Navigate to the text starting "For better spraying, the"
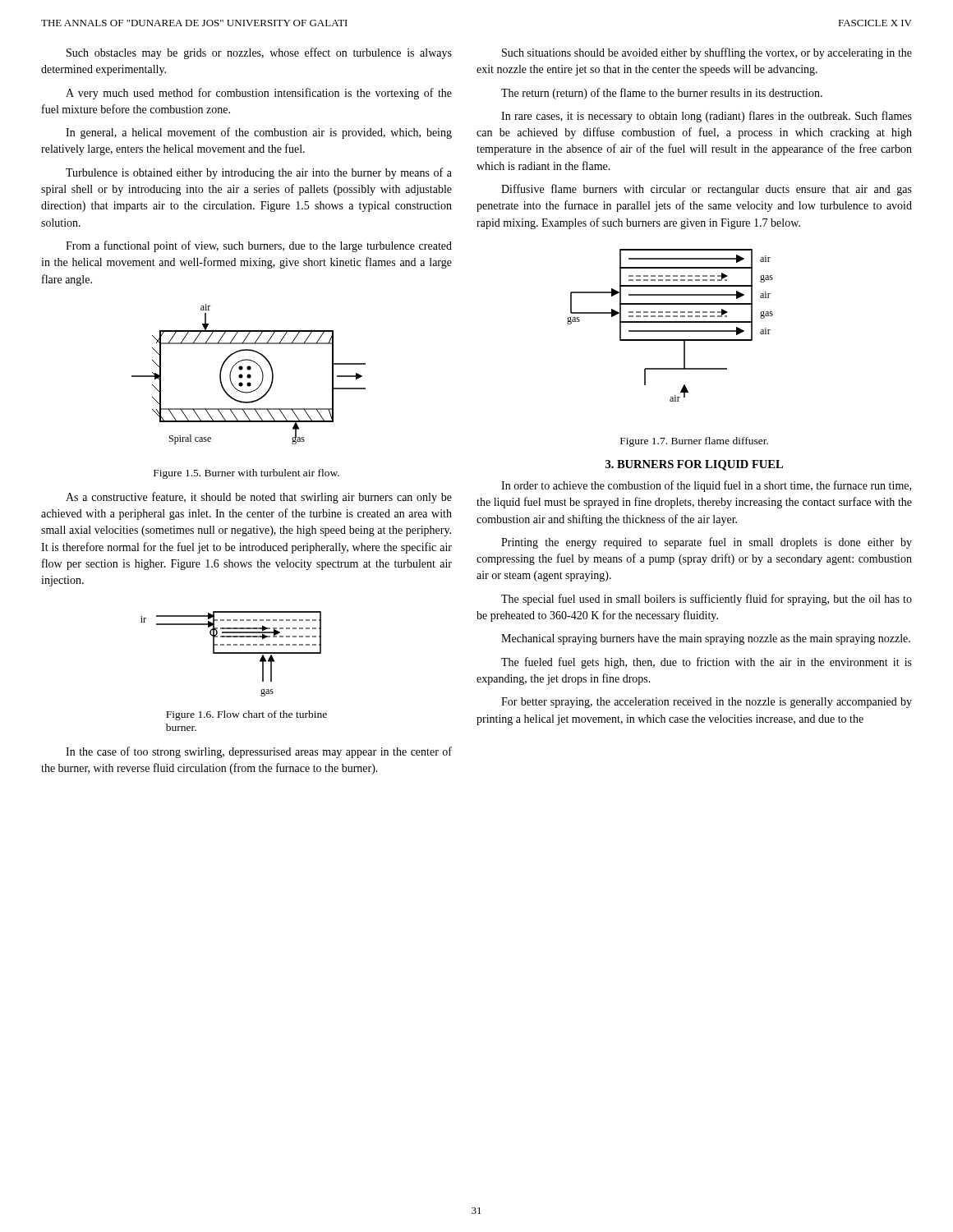Viewport: 953px width, 1232px height. click(694, 710)
